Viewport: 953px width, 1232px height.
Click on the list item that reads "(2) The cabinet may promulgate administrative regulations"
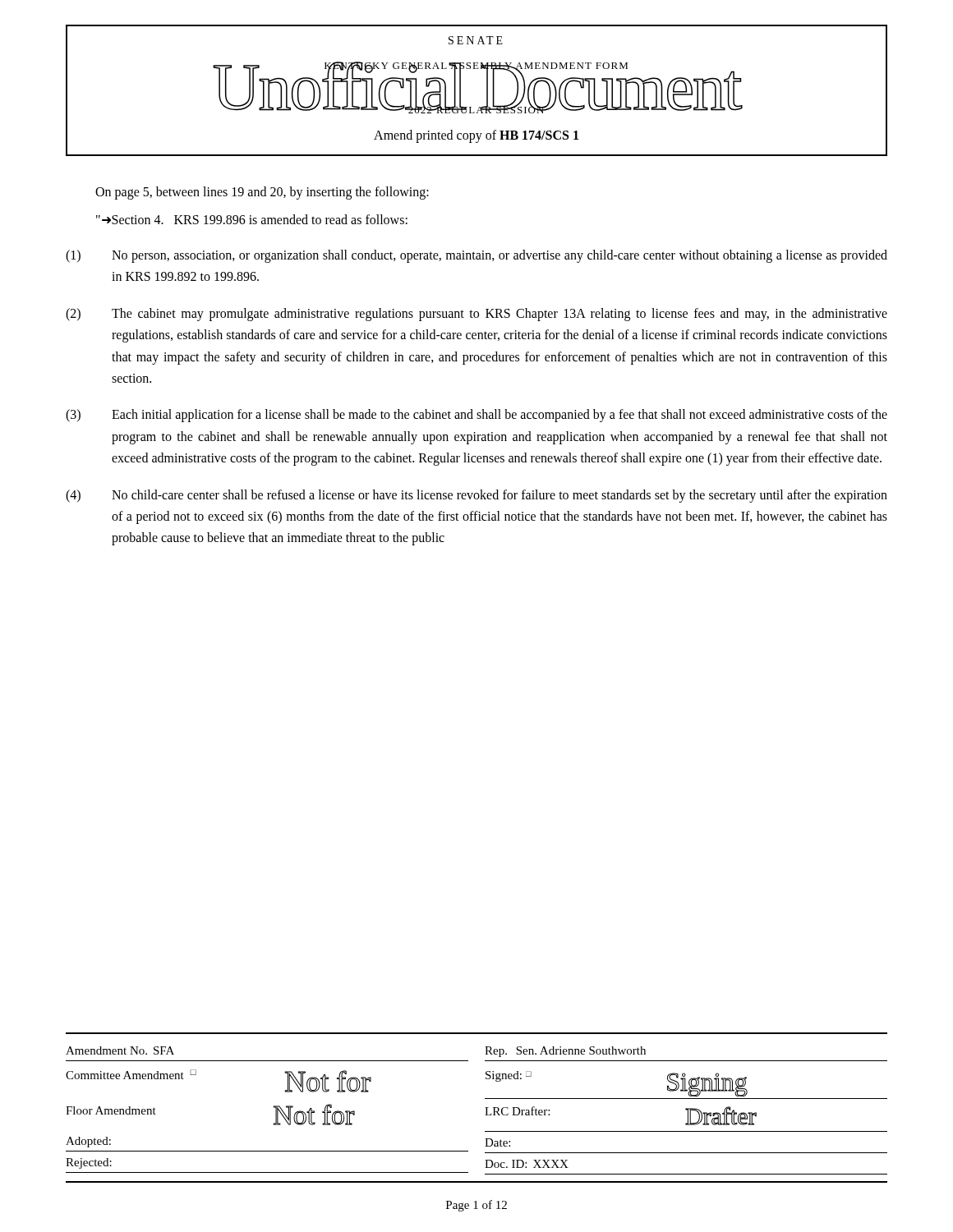coord(476,346)
